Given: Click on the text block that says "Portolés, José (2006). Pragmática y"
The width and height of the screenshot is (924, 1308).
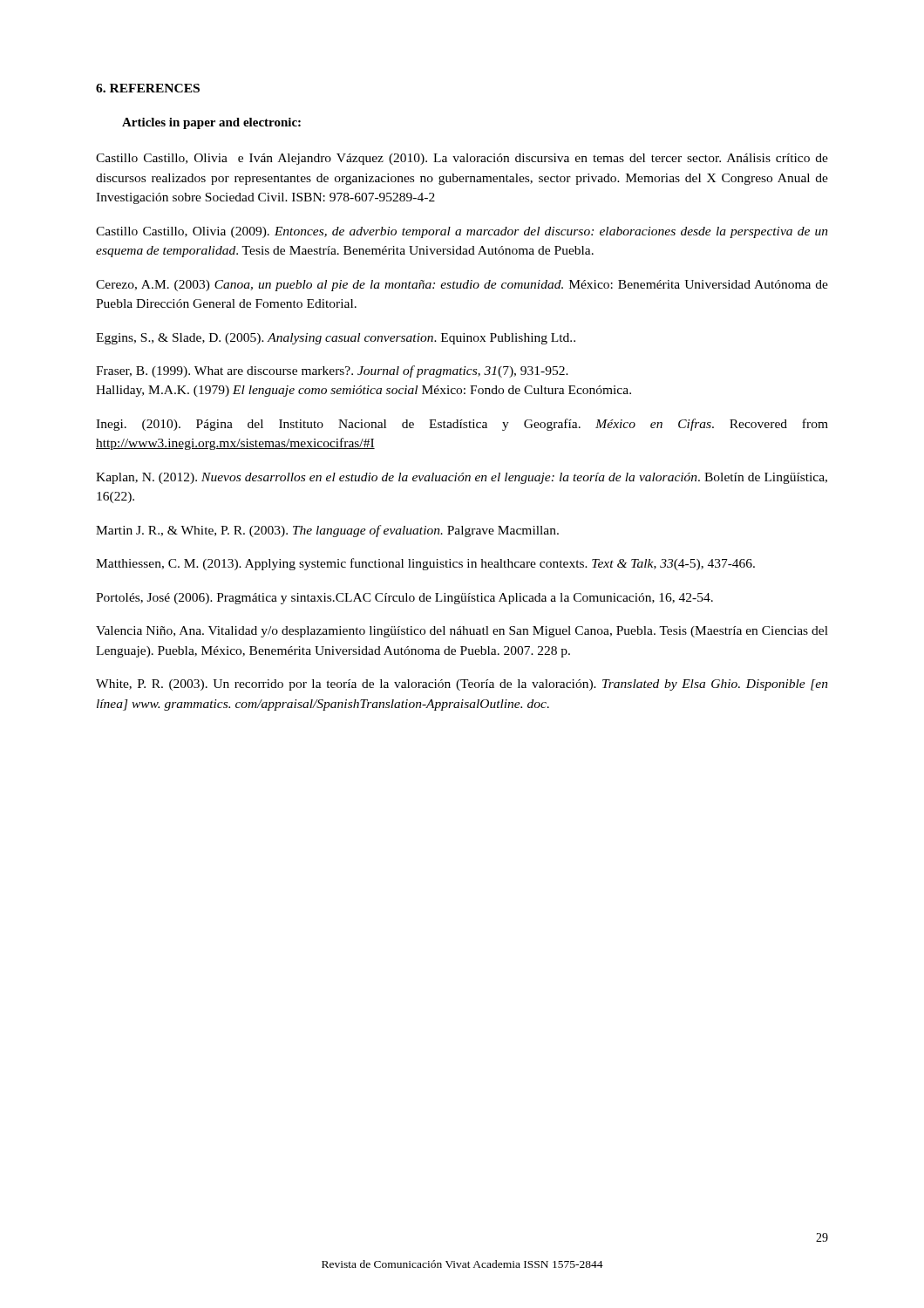Looking at the screenshot, I should (x=405, y=597).
